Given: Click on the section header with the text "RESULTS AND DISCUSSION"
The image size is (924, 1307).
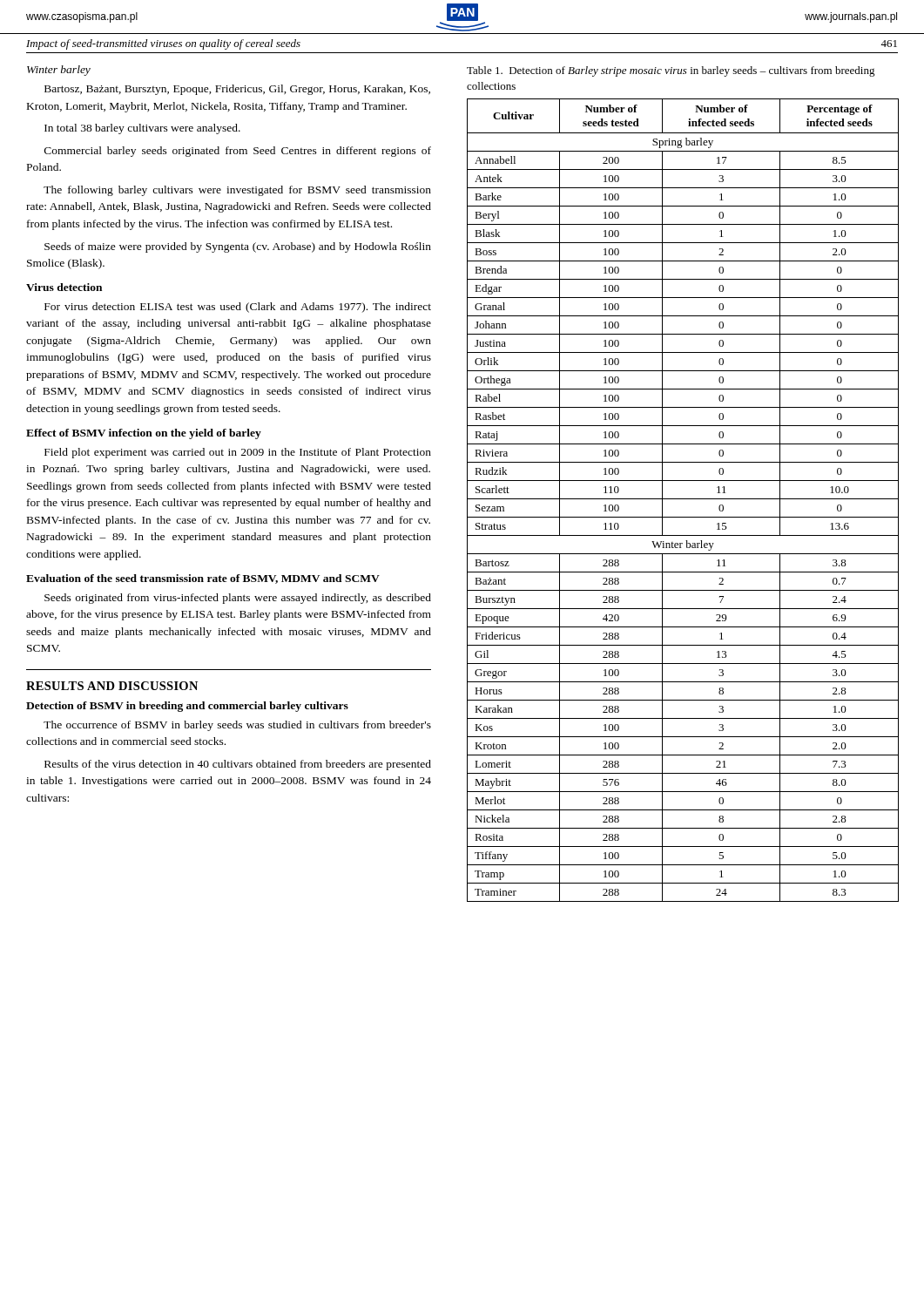Looking at the screenshot, I should 112,686.
